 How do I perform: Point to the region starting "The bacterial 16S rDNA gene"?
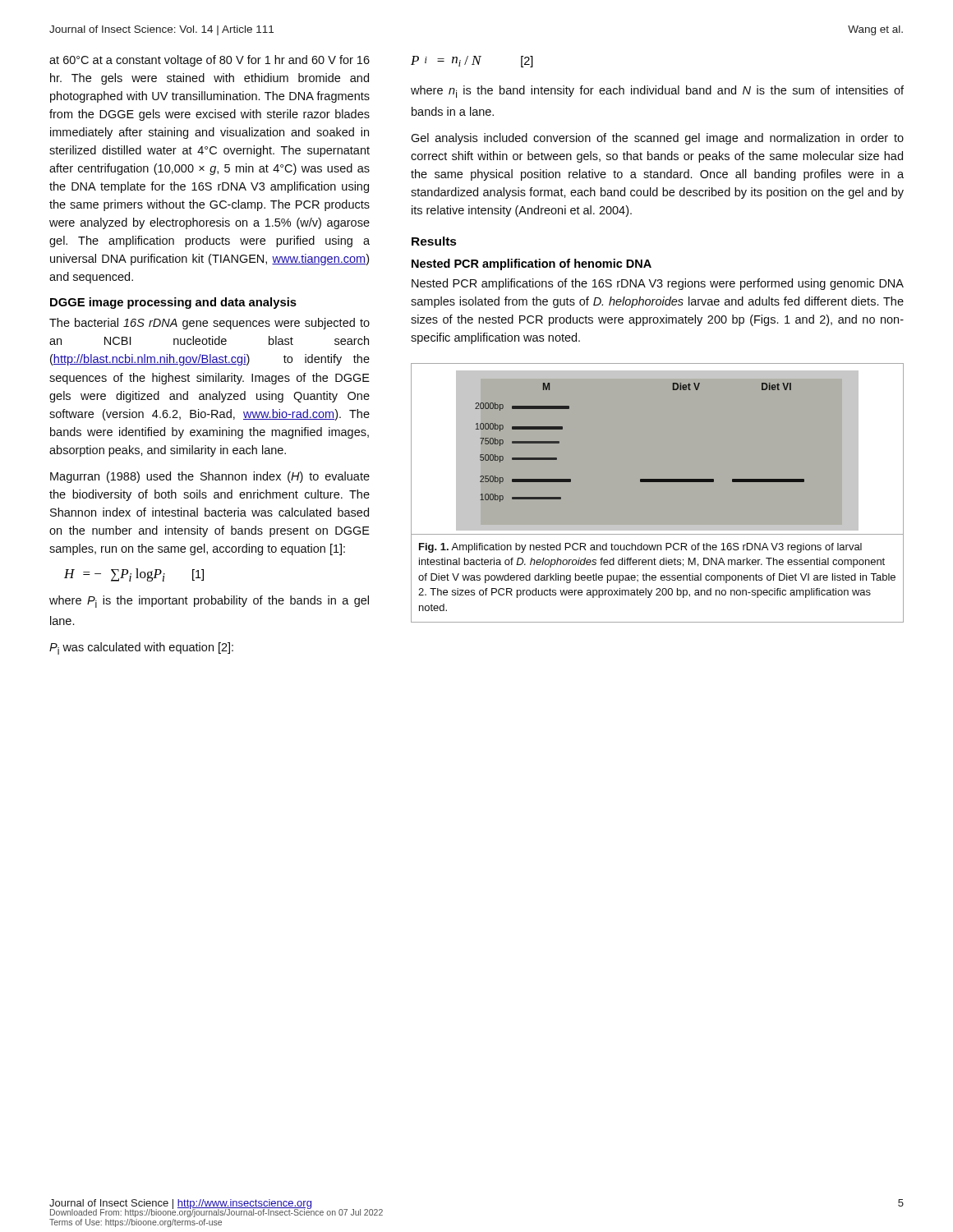point(209,386)
